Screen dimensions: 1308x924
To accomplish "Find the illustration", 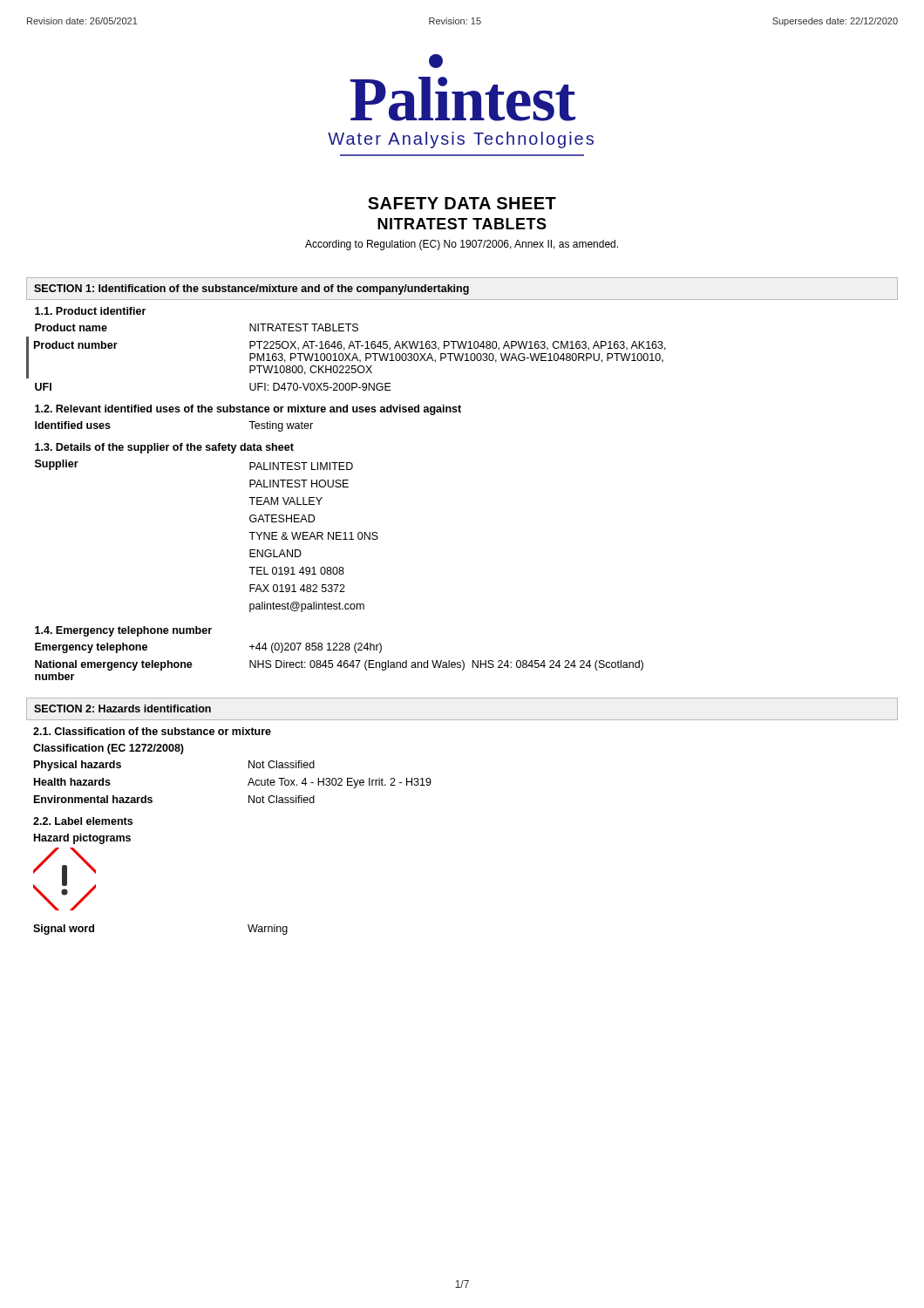I will (x=64, y=880).
